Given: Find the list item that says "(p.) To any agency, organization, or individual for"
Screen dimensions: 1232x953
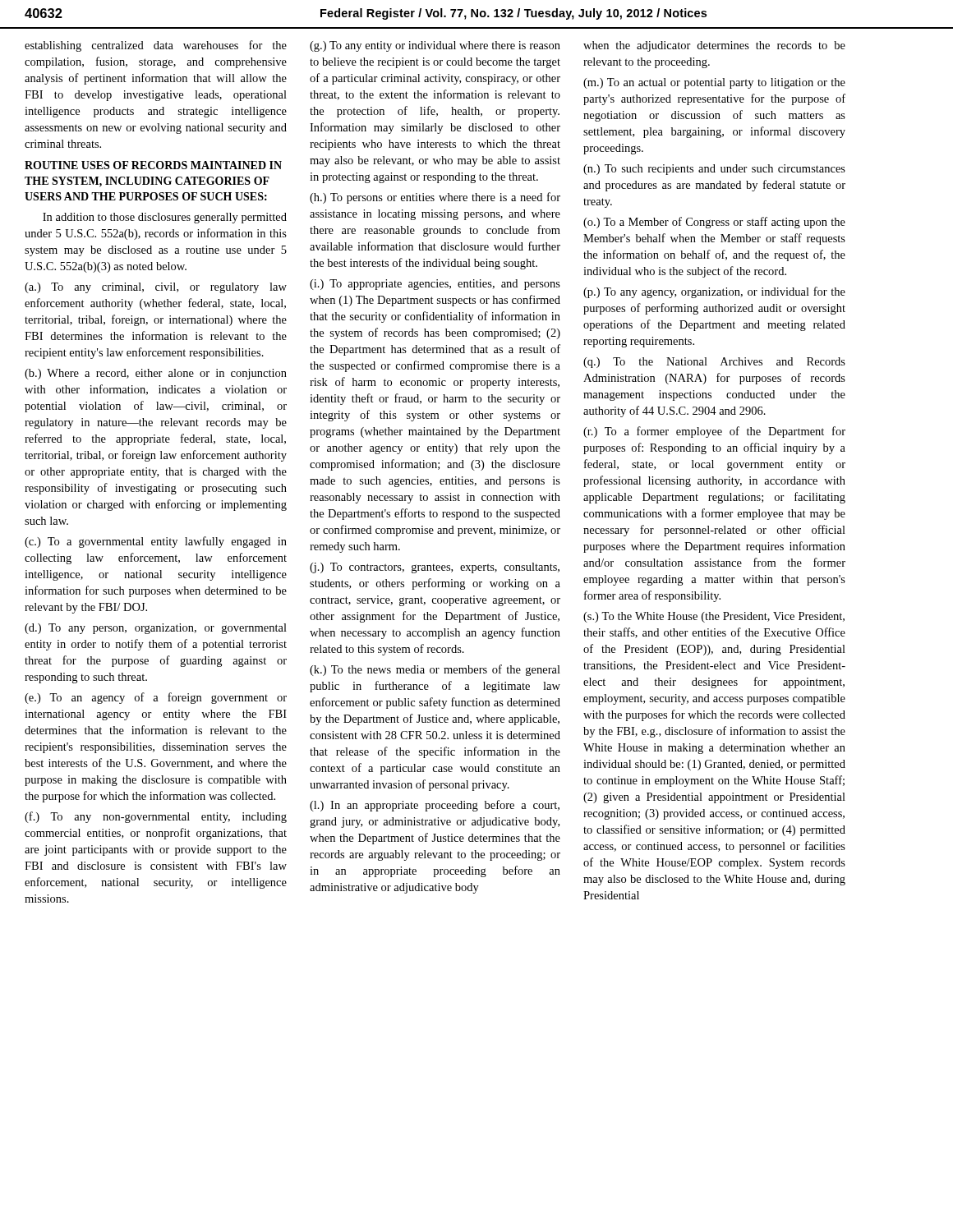Looking at the screenshot, I should [714, 316].
